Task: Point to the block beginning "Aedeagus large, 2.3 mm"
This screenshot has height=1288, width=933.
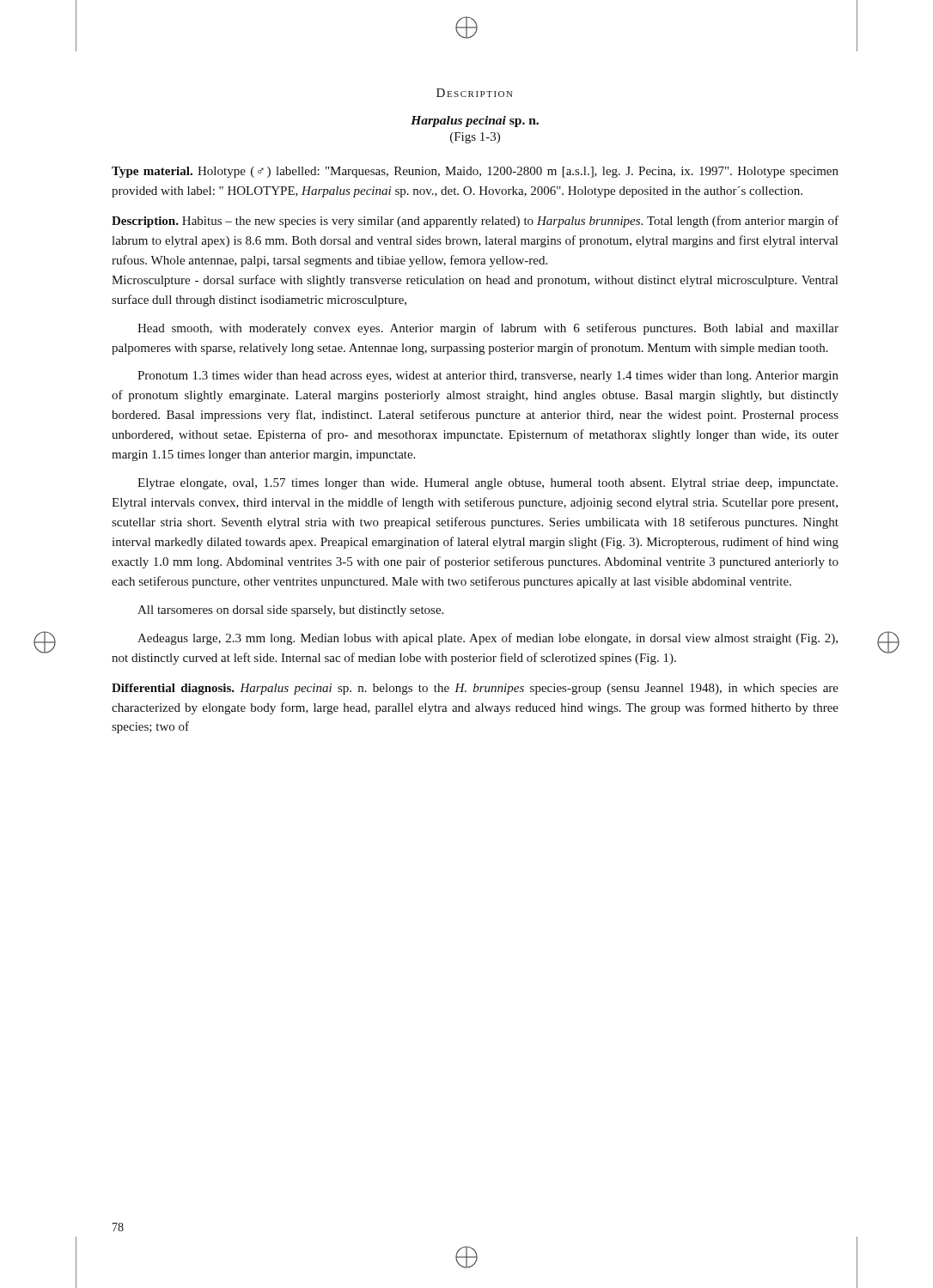Action: pyautogui.click(x=475, y=648)
